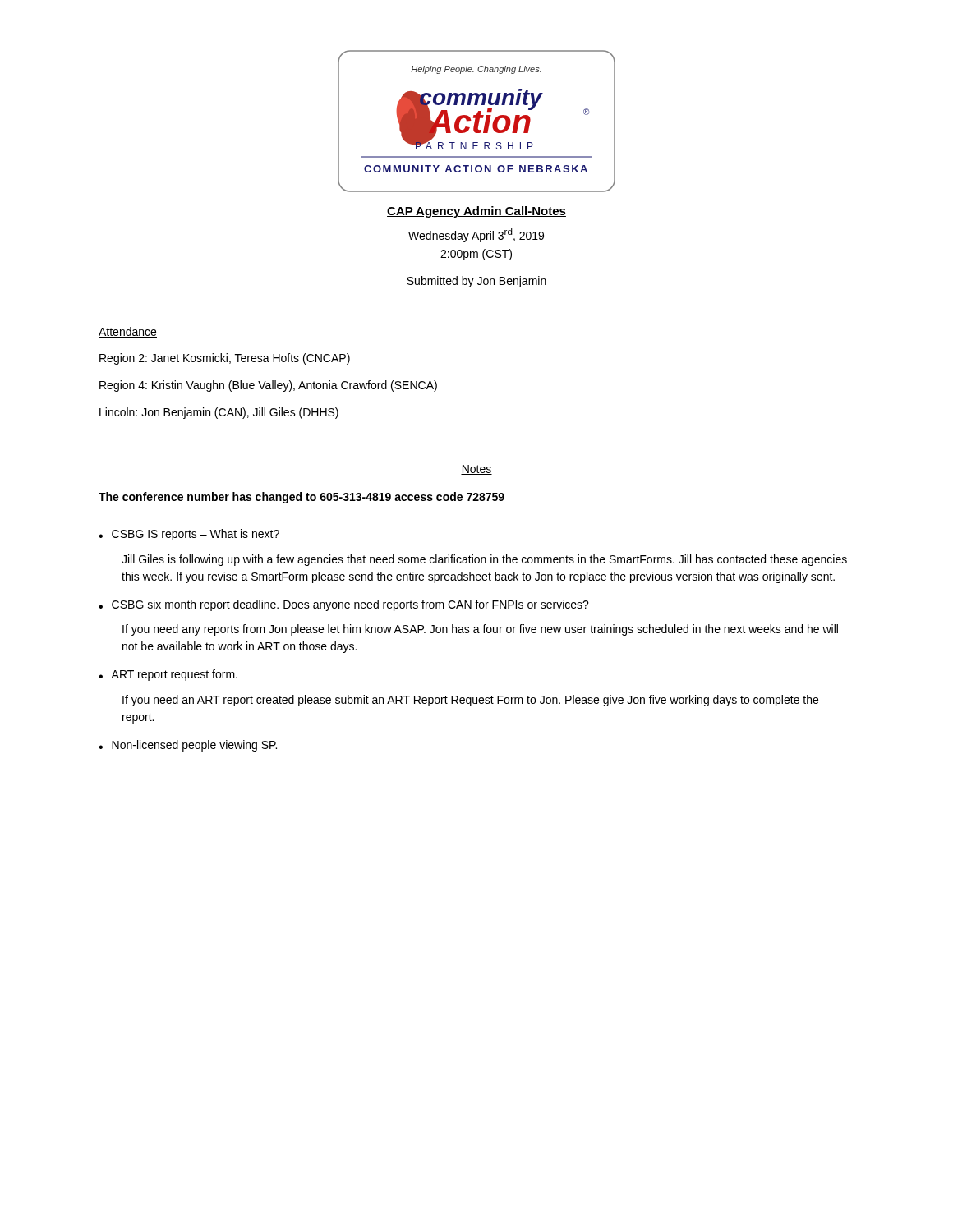Find the title that reads "CAP Agency Admin"
The image size is (953, 1232).
click(x=476, y=211)
